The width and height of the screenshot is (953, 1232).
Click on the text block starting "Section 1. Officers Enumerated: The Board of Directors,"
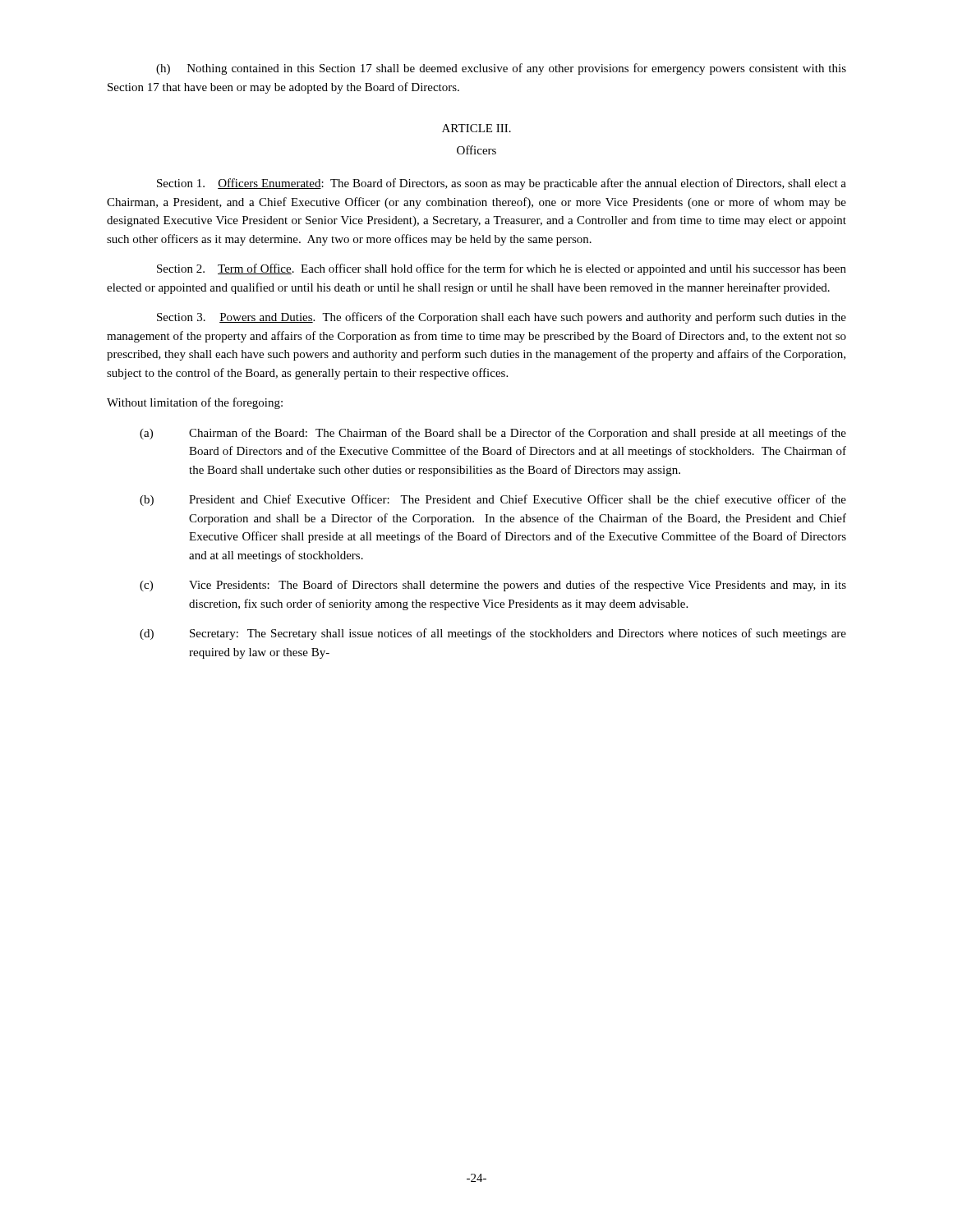[476, 211]
